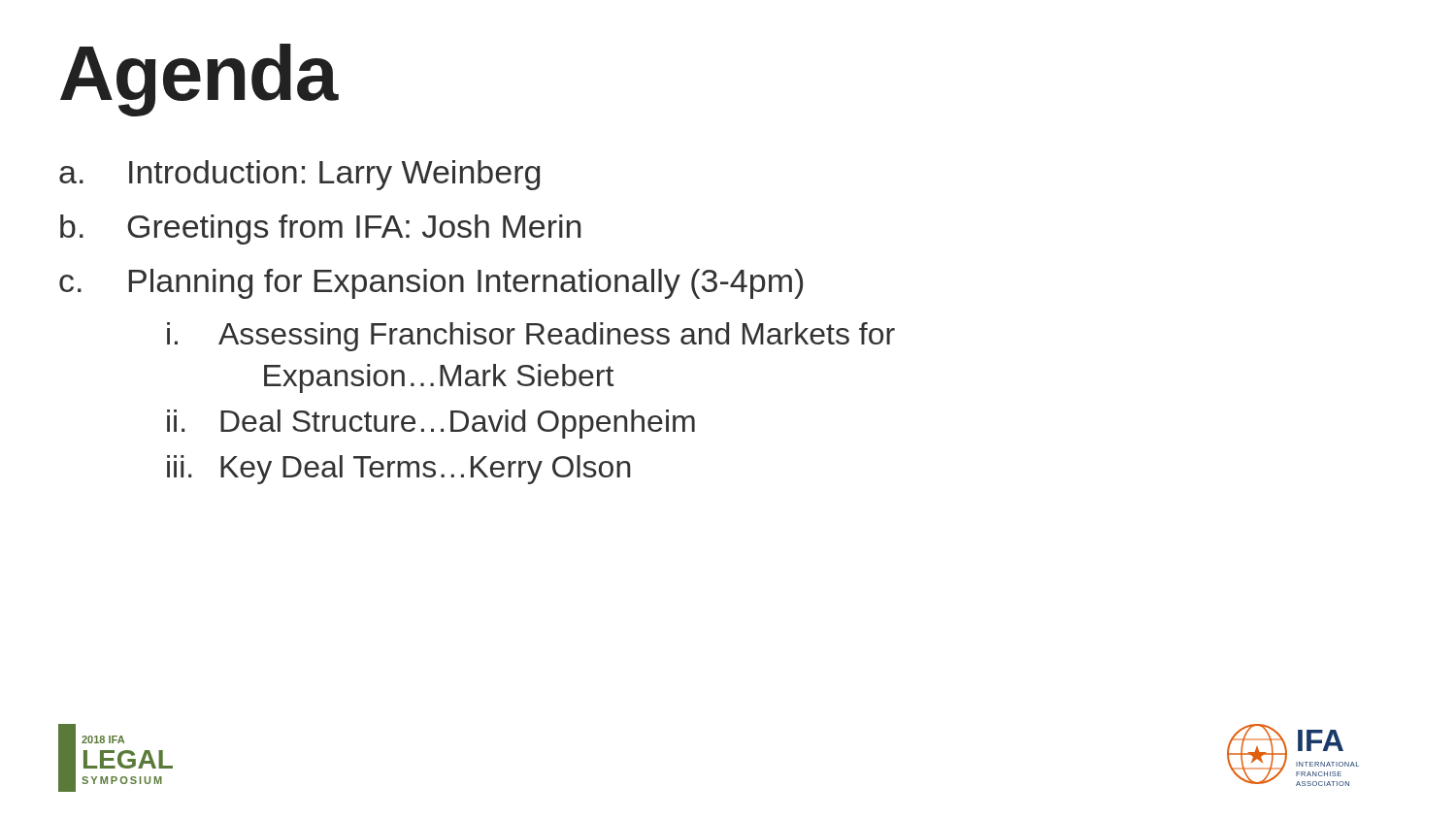Locate the list item containing "i. Assessing Franchisor Readiness and Markets"

pos(530,355)
